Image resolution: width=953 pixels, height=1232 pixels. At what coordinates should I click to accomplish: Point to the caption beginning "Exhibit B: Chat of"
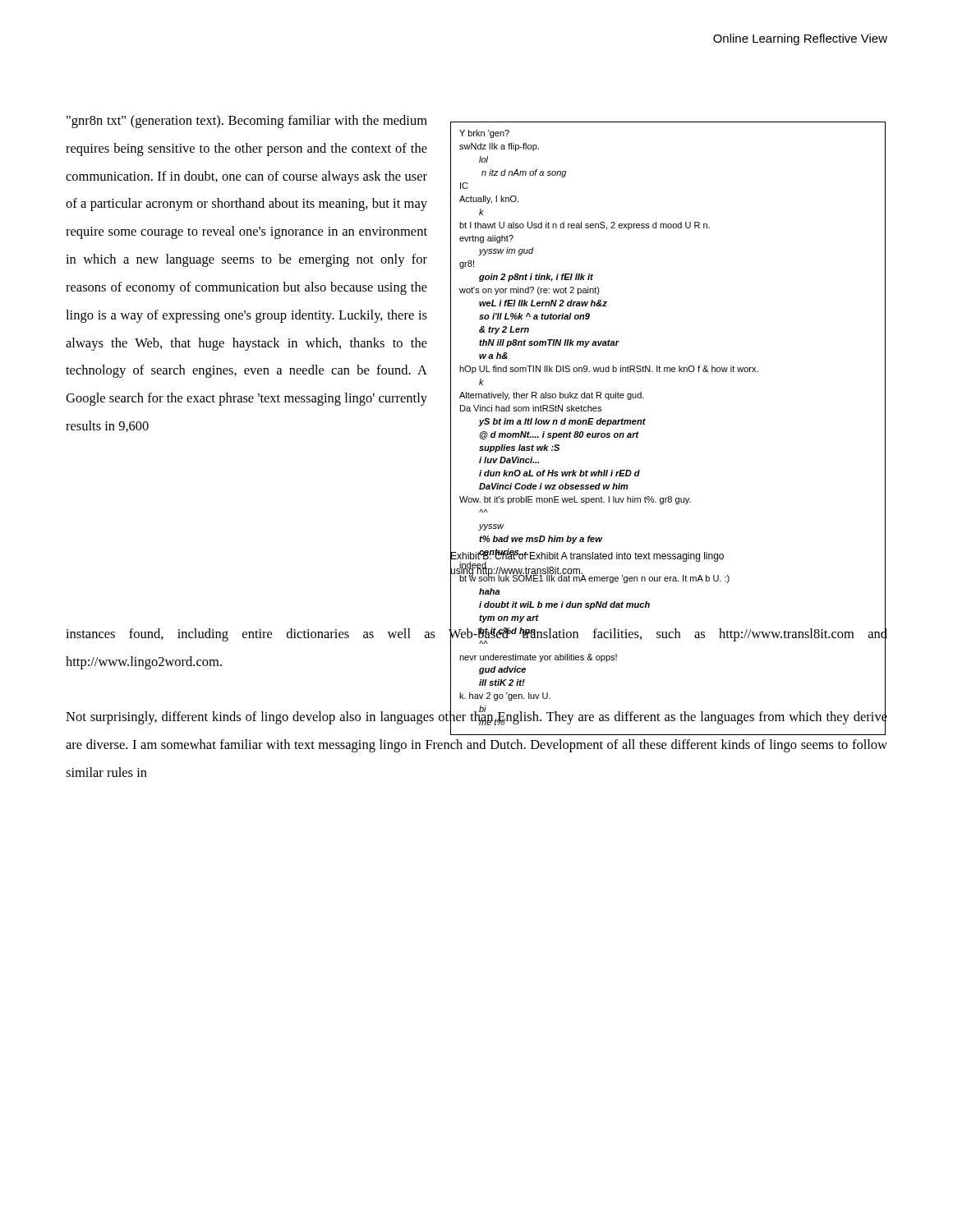587,563
